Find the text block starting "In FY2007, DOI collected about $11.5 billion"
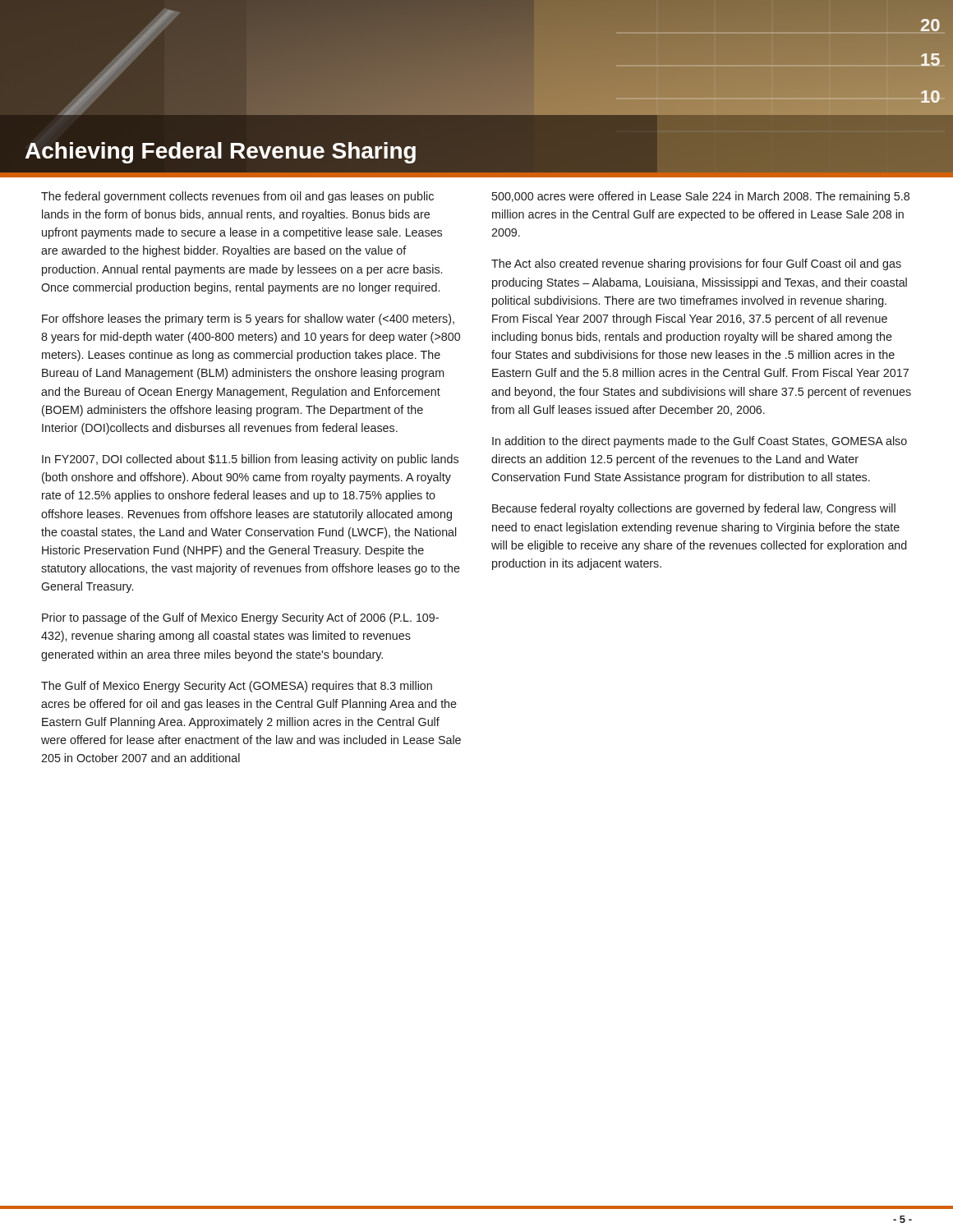The image size is (953, 1232). pos(251,523)
